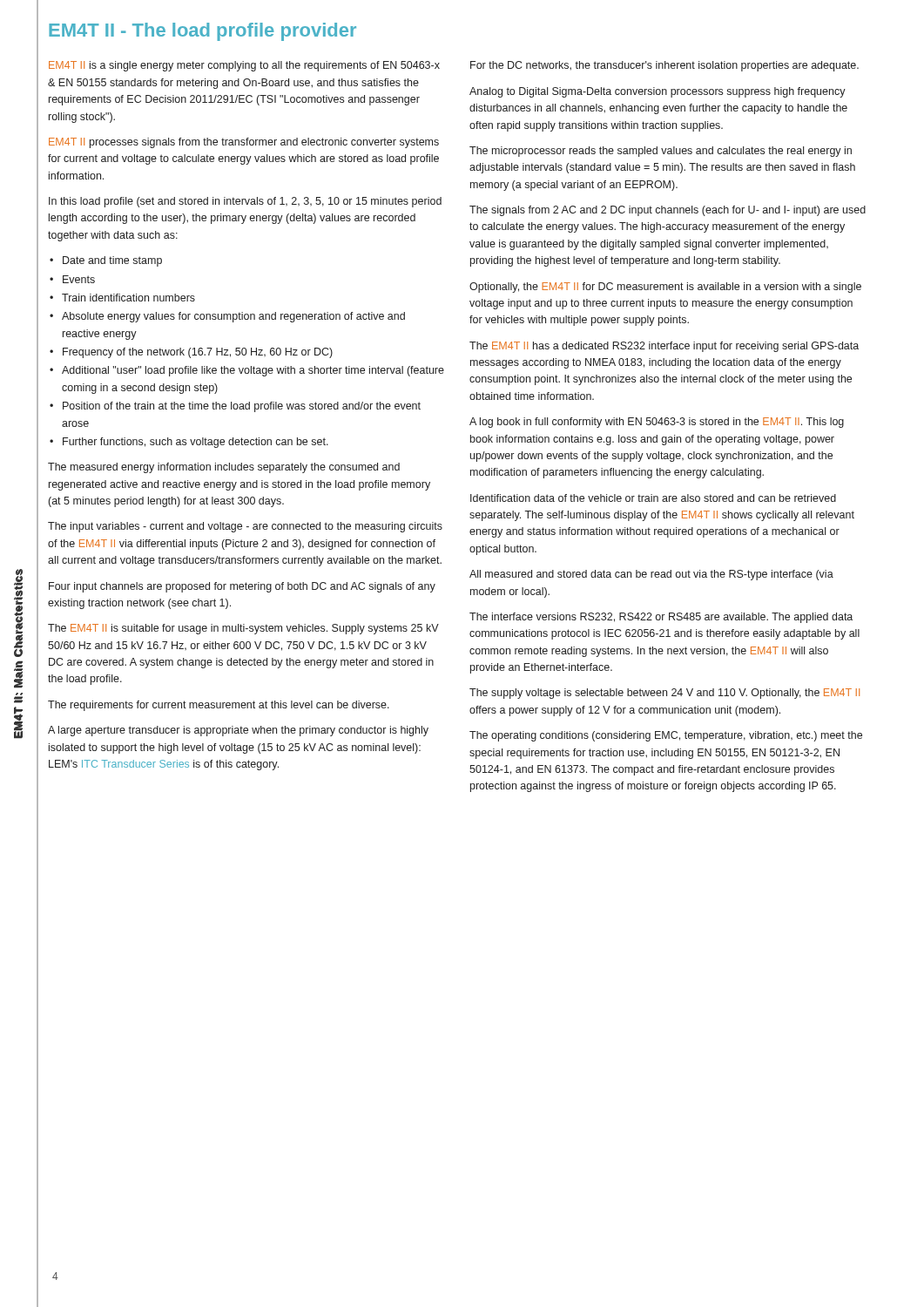Point to the block beginning "EM4T II processes signals from the"

[x=246, y=159]
